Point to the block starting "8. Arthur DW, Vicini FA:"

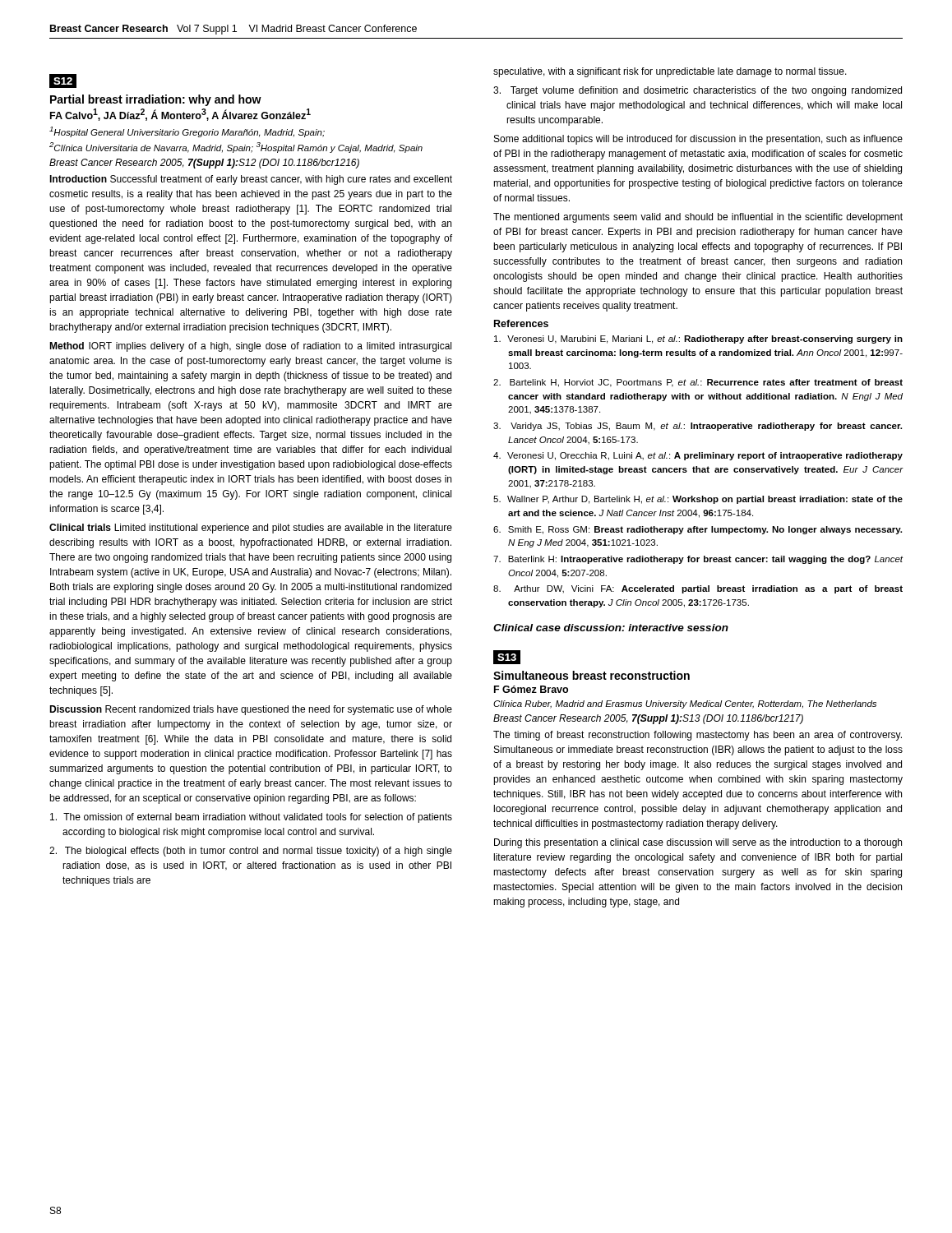point(698,596)
